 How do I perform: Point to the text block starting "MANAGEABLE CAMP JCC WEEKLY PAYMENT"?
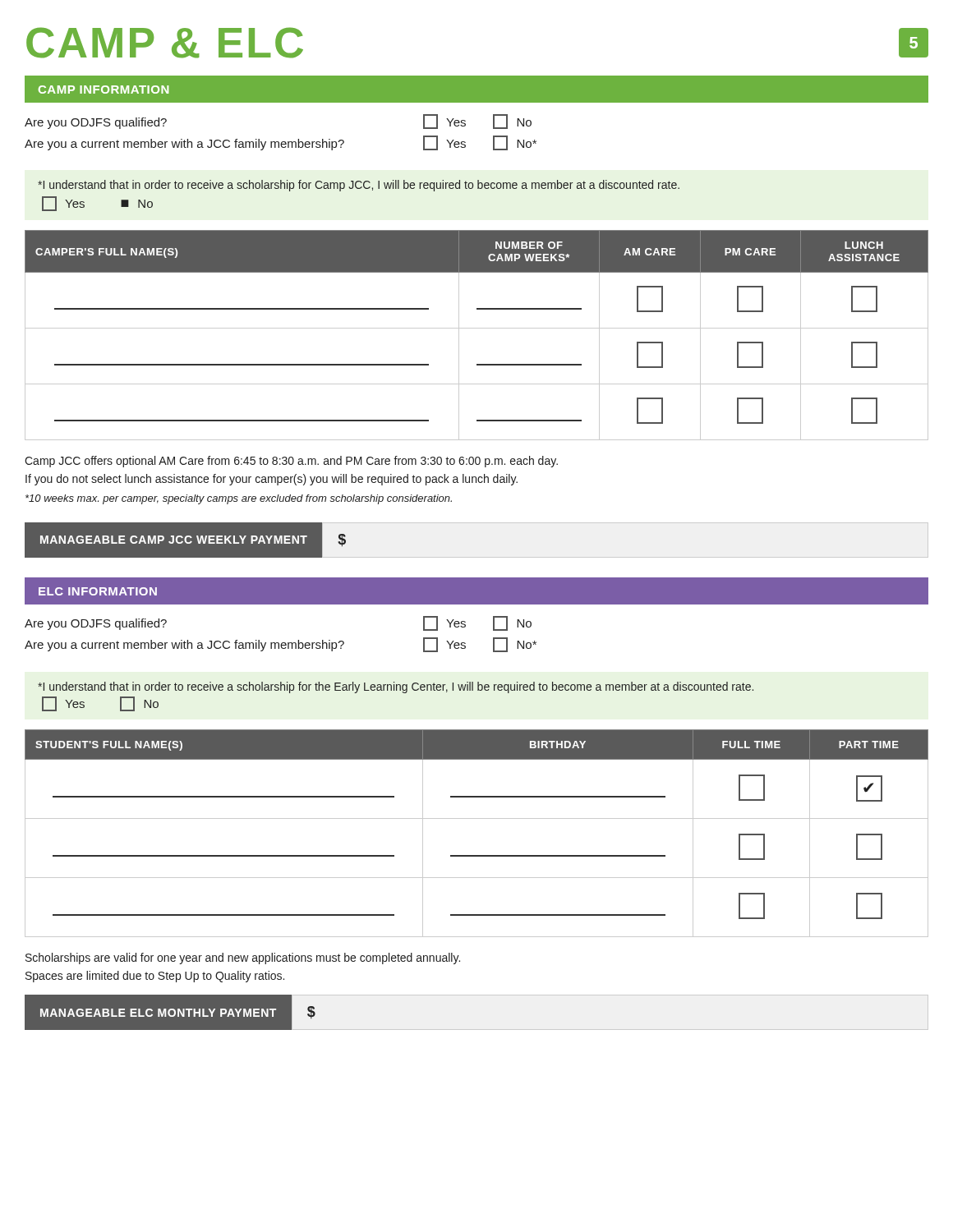(x=173, y=540)
